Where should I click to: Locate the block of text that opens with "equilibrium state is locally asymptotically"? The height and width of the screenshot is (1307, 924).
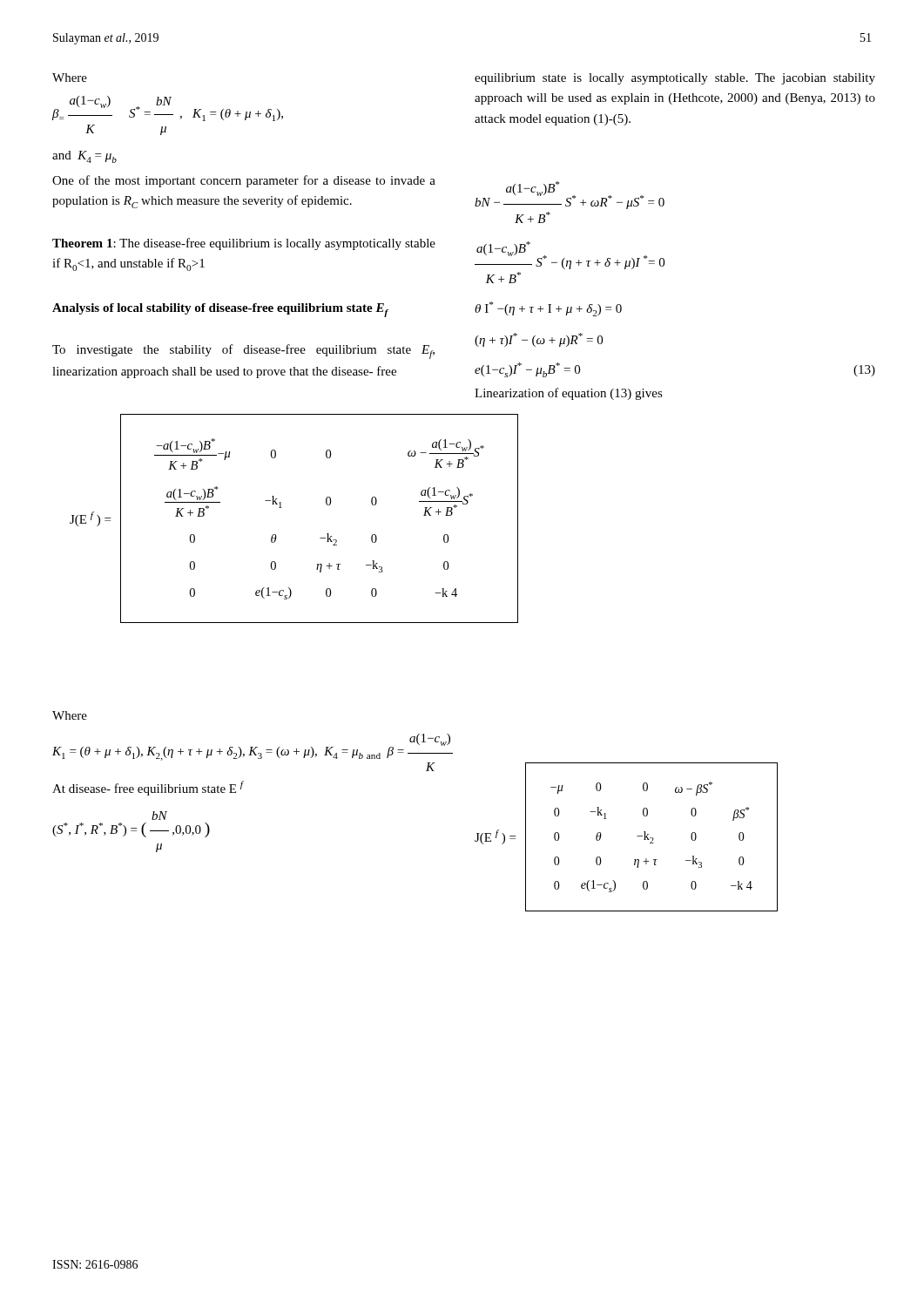coord(675,98)
